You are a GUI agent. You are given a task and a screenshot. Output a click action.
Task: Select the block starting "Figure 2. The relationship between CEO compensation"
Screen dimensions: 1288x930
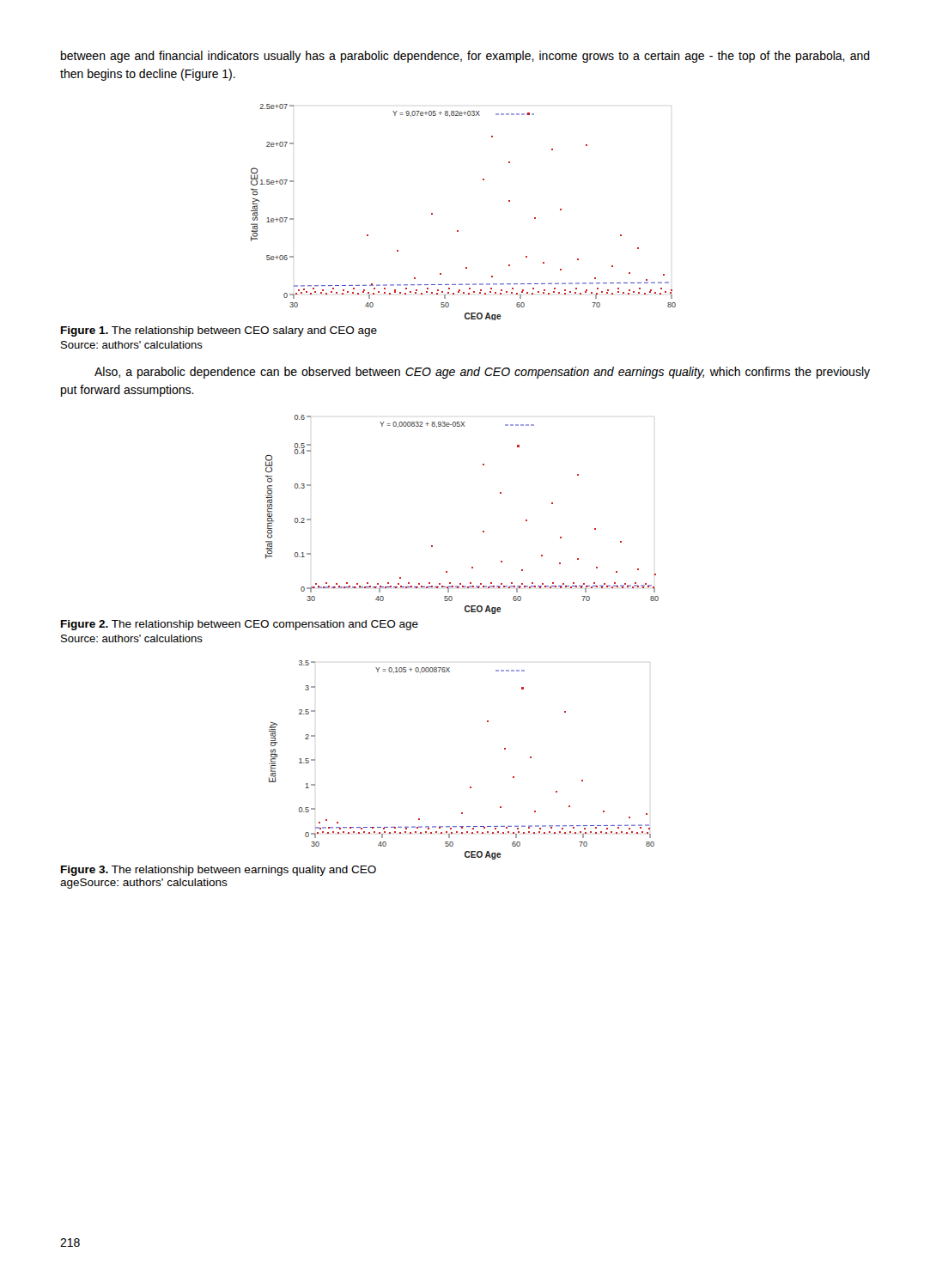point(239,624)
